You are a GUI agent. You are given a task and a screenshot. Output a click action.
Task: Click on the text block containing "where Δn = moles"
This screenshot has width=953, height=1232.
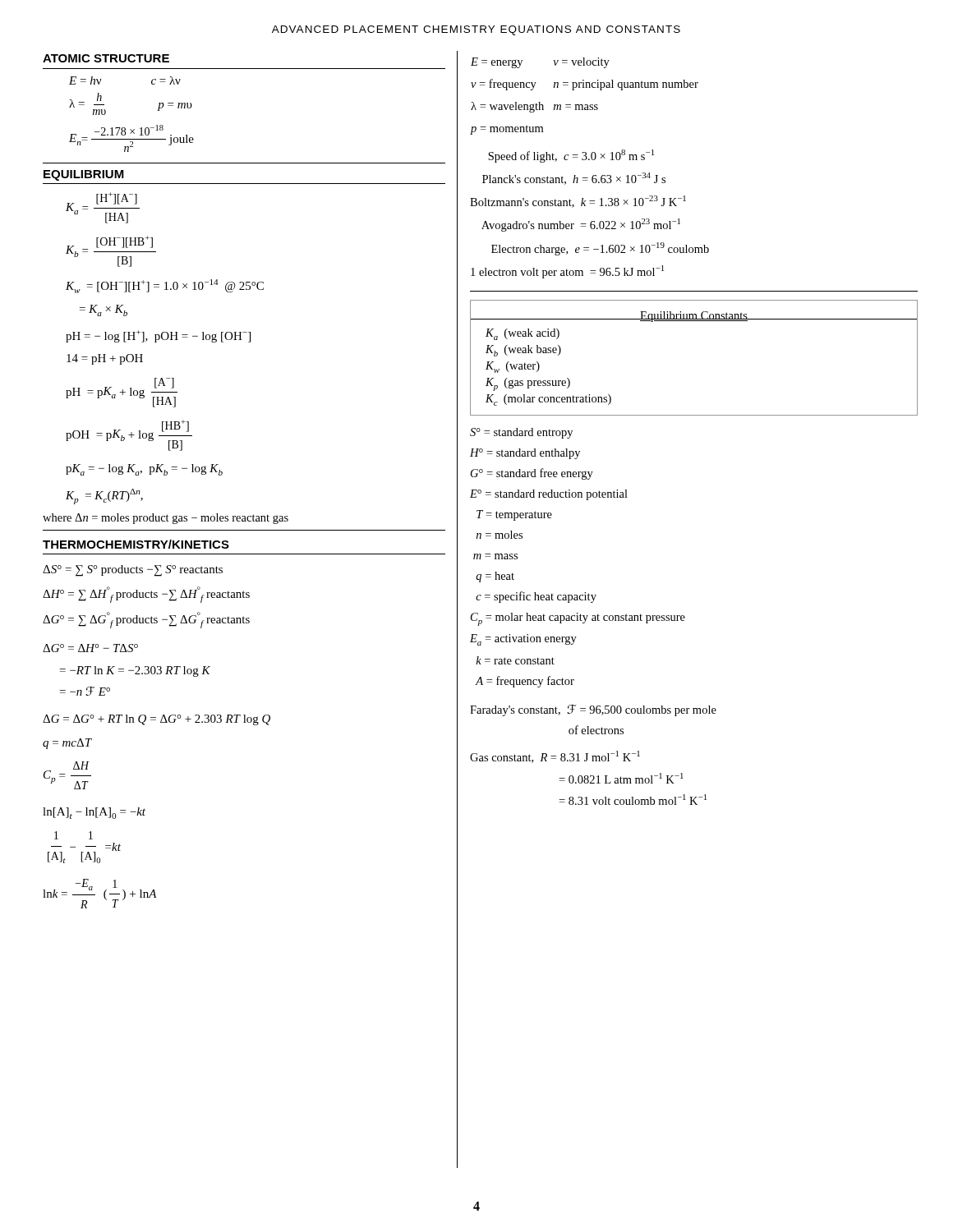(x=166, y=518)
